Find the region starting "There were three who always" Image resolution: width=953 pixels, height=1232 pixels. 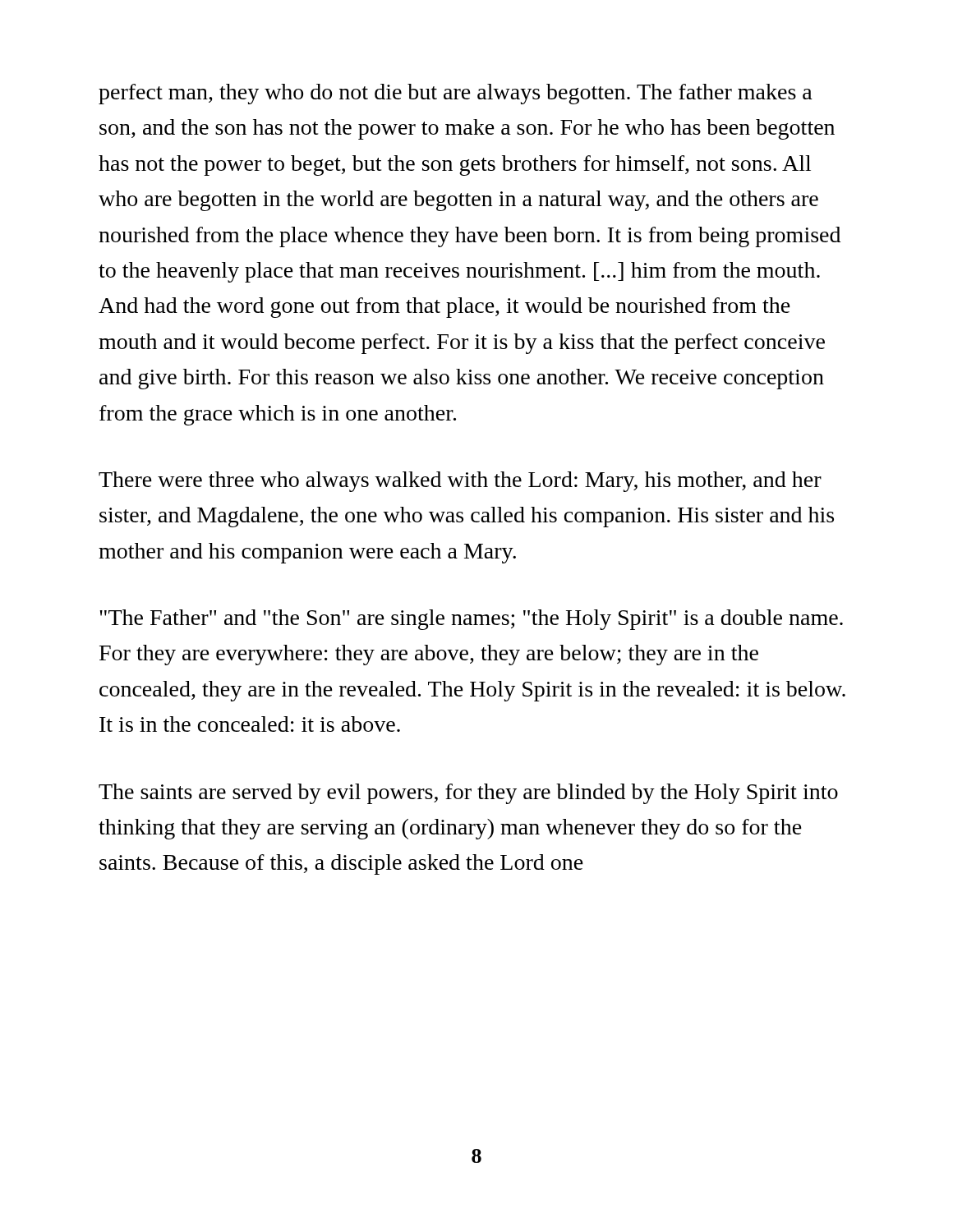(467, 515)
